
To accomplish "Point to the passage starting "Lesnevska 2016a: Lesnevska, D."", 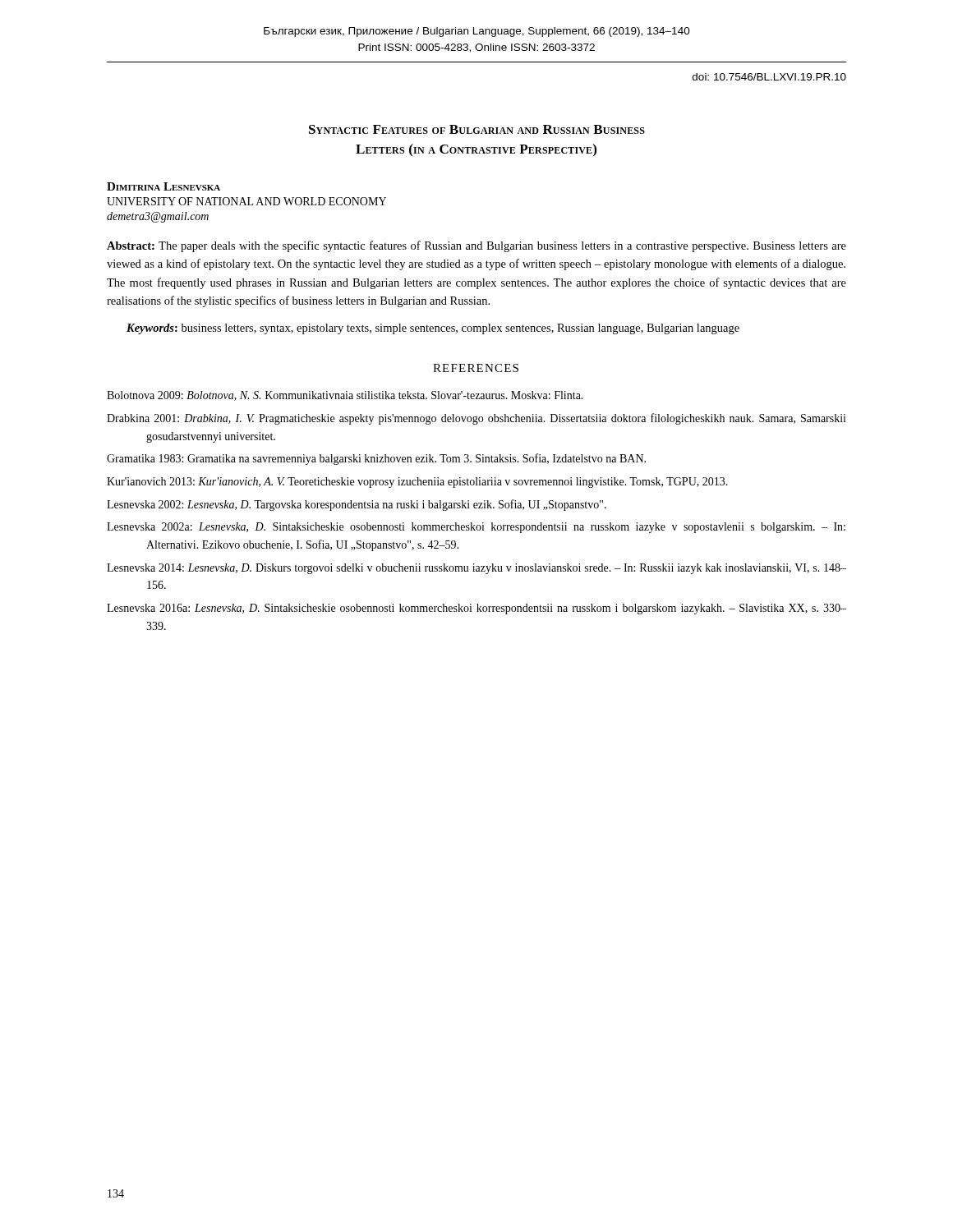I will pyautogui.click(x=476, y=617).
